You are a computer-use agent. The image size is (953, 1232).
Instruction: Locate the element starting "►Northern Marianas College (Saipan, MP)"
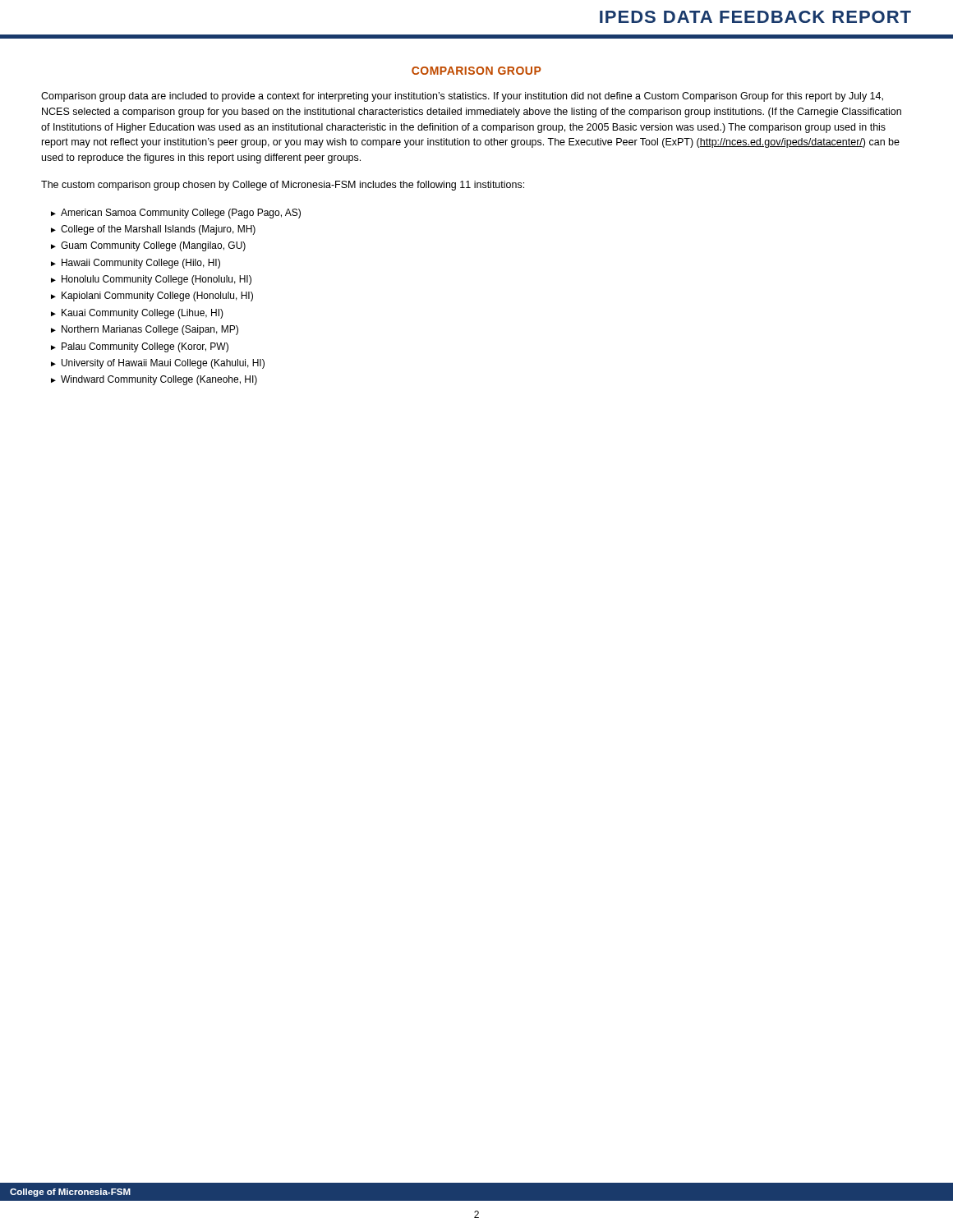point(144,330)
